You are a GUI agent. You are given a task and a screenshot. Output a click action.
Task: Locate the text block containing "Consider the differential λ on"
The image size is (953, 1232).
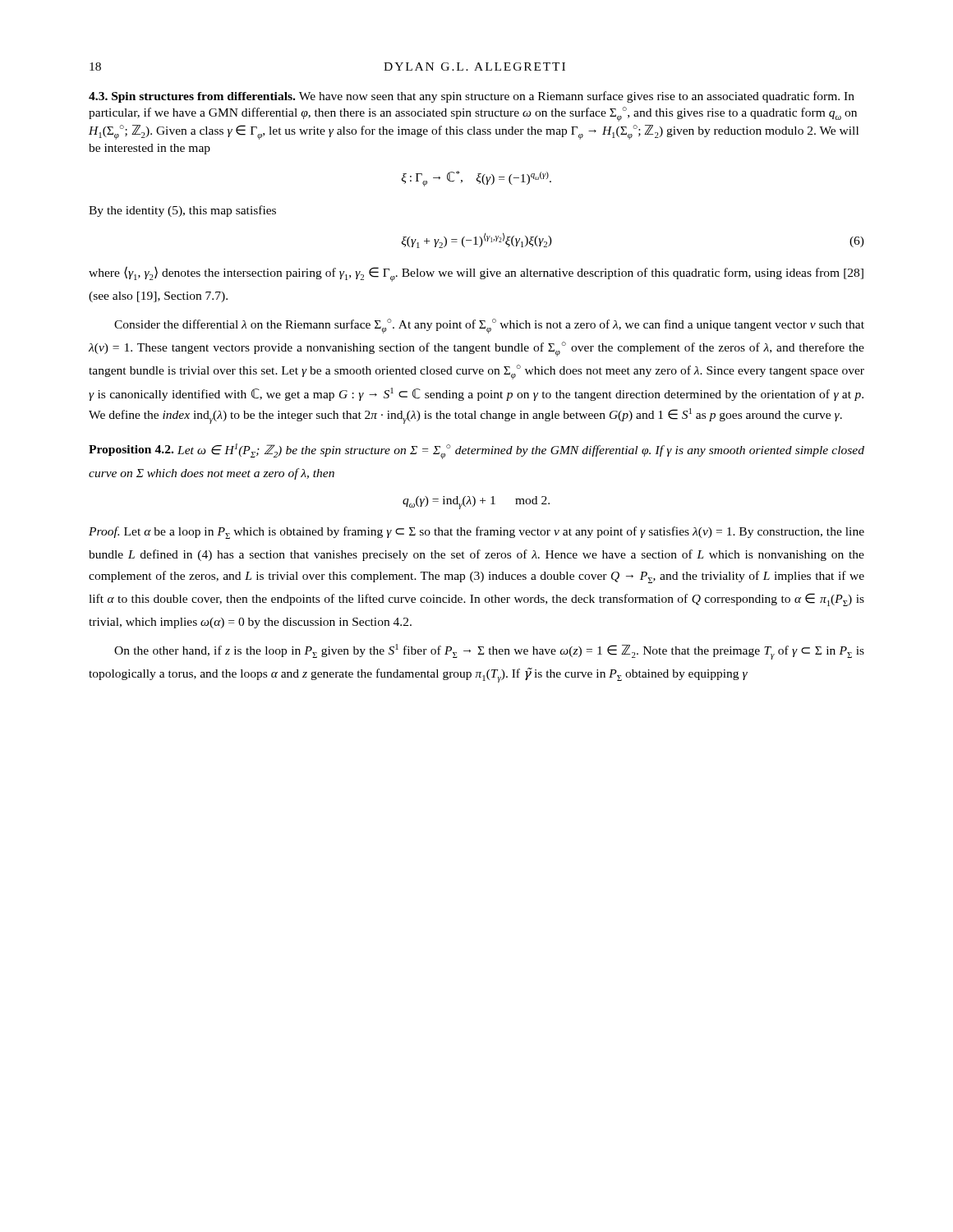point(476,370)
